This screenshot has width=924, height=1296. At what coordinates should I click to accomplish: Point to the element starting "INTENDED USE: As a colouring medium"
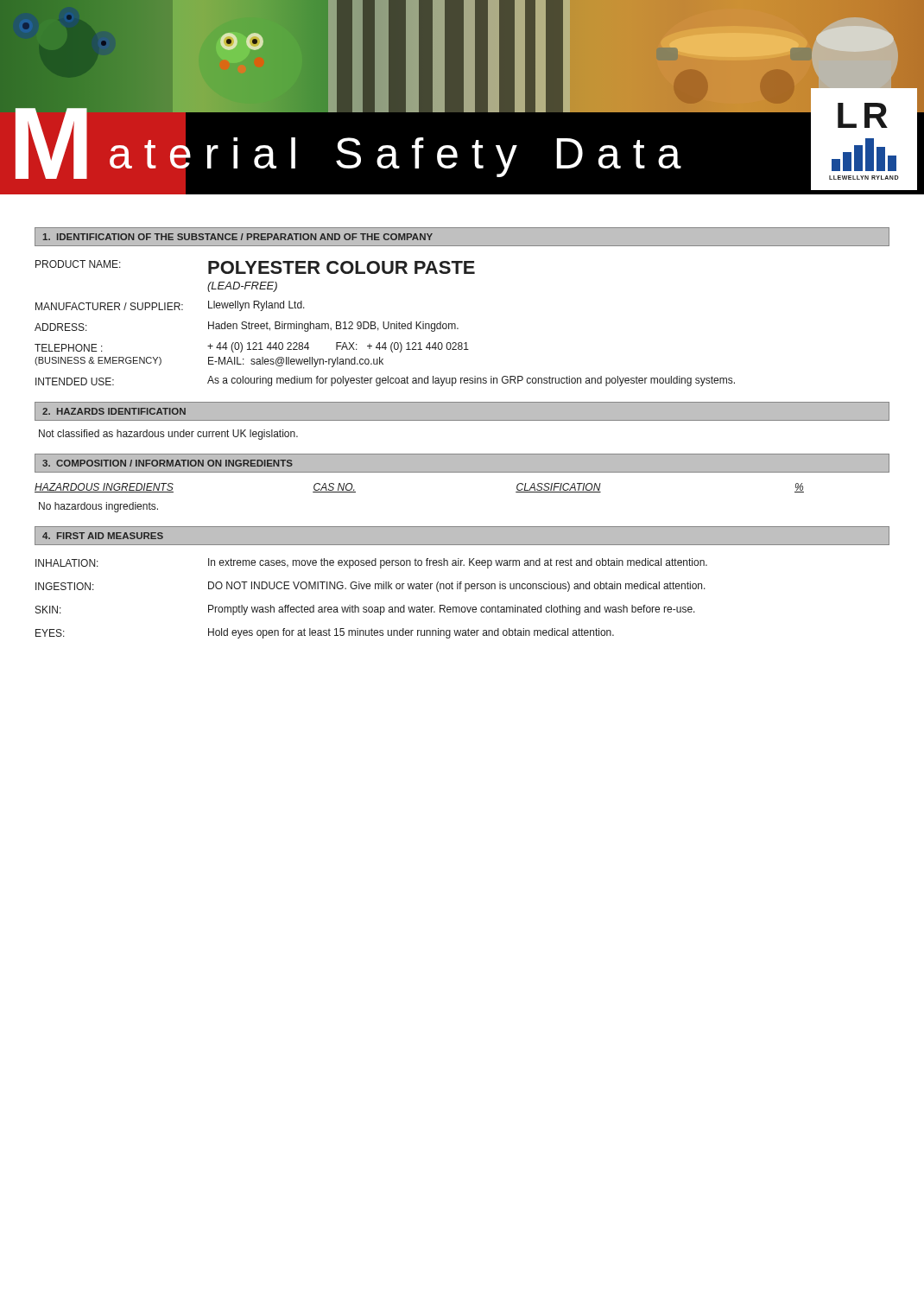(462, 381)
